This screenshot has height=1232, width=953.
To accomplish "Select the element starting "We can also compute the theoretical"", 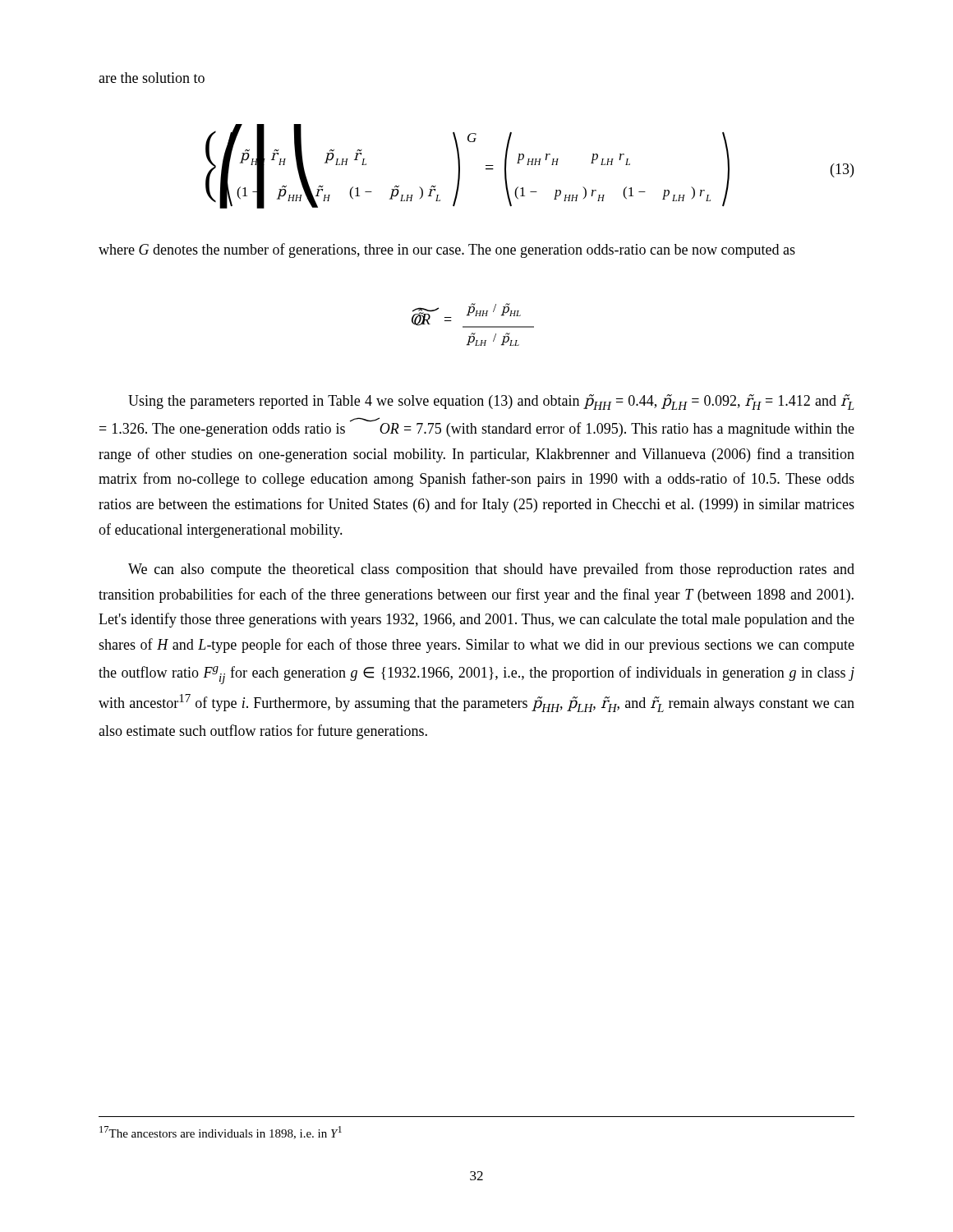I will click(476, 650).
